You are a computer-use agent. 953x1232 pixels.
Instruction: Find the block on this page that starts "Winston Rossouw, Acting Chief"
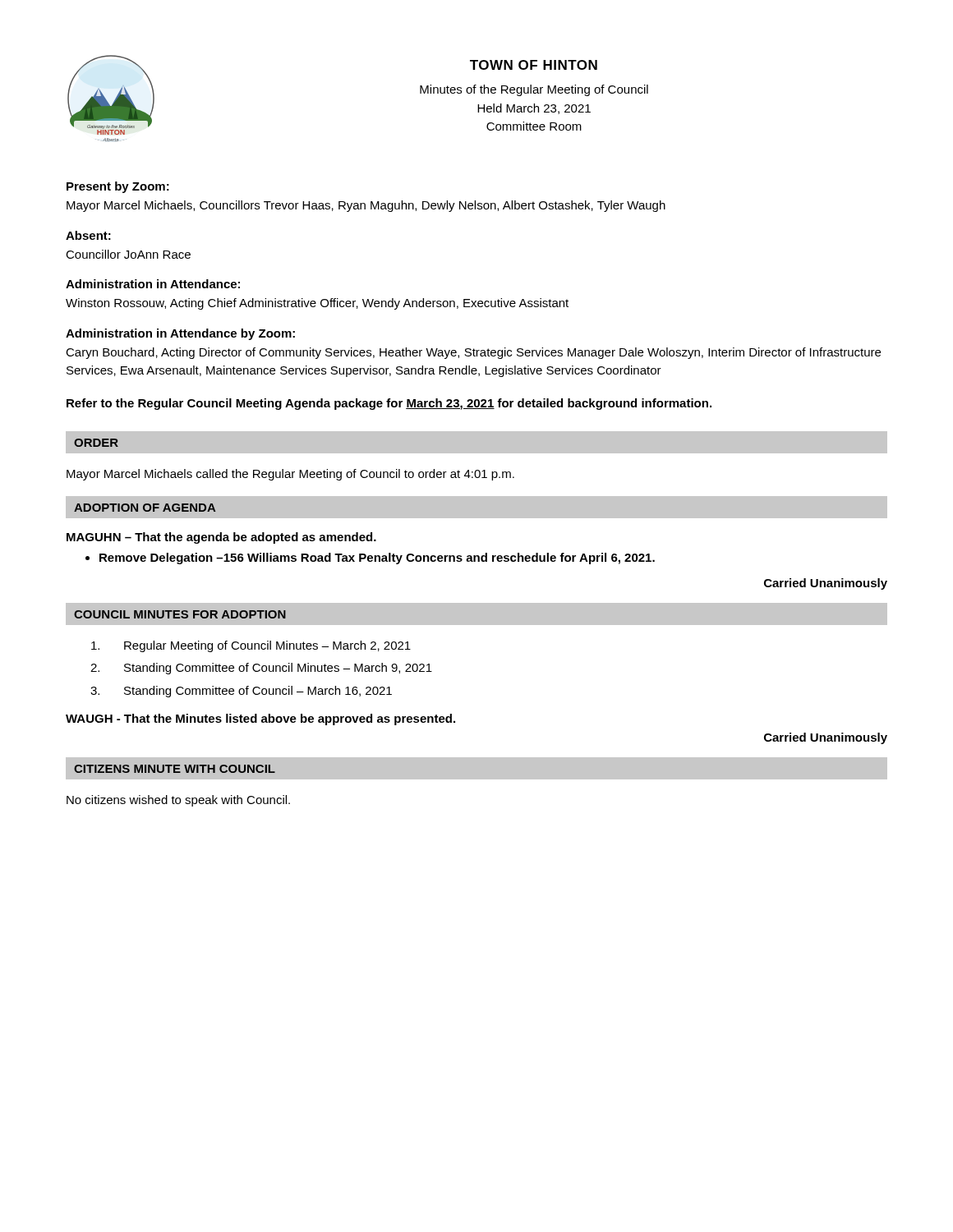click(x=317, y=303)
